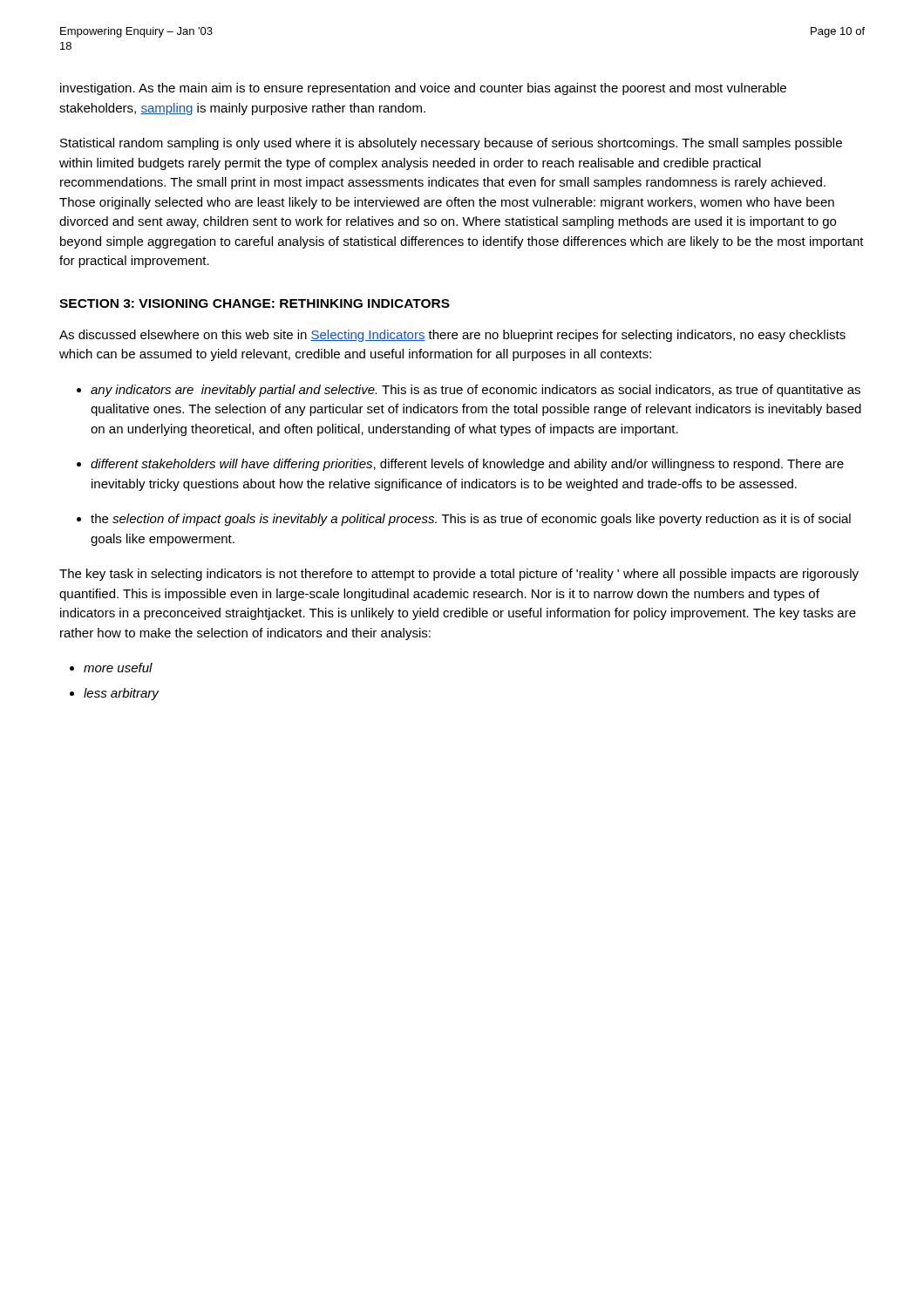Viewport: 924px width, 1308px height.
Task: Navigate to the text block starting "the selection of"
Action: (x=471, y=528)
